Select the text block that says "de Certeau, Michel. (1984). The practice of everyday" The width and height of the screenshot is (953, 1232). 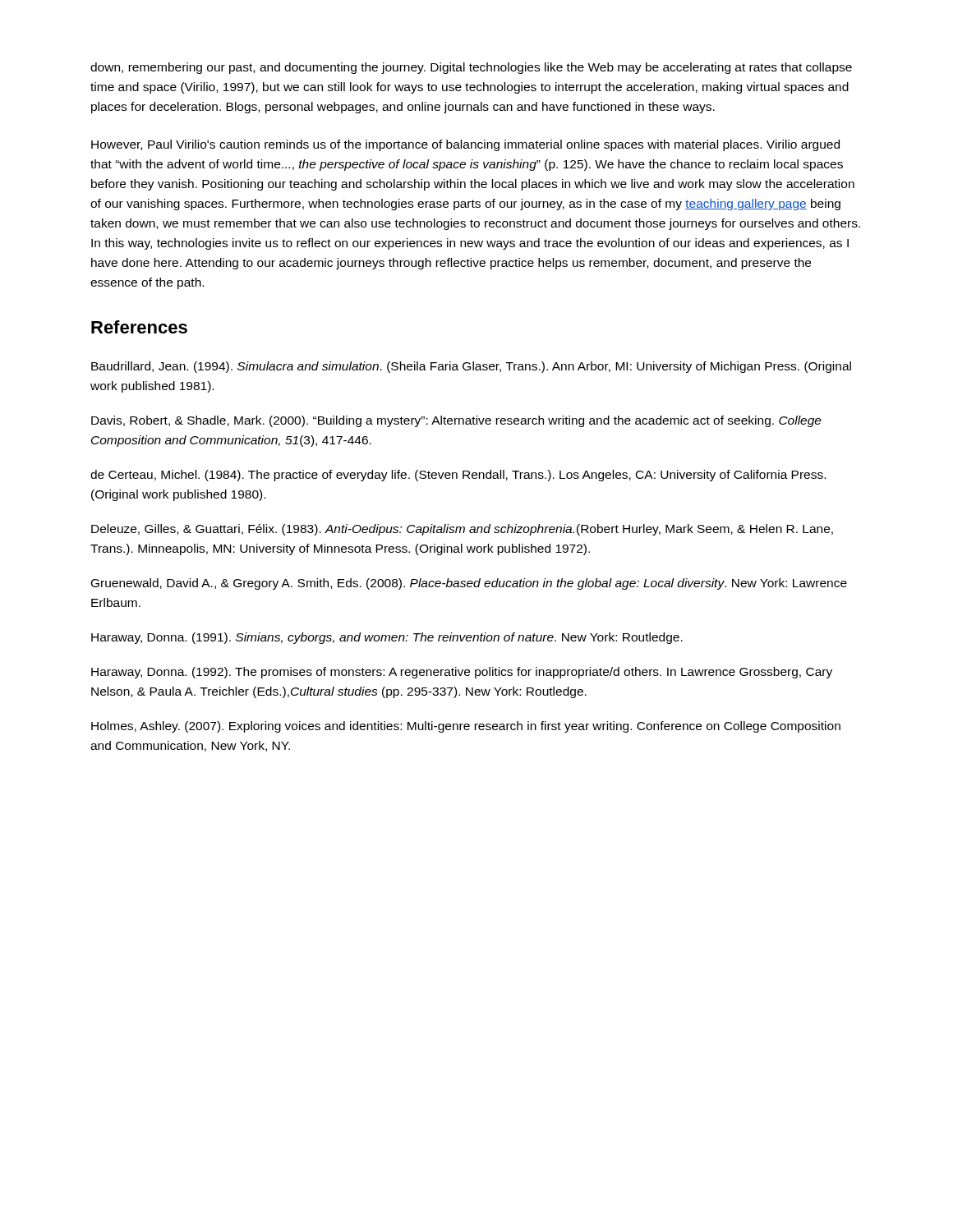459,484
